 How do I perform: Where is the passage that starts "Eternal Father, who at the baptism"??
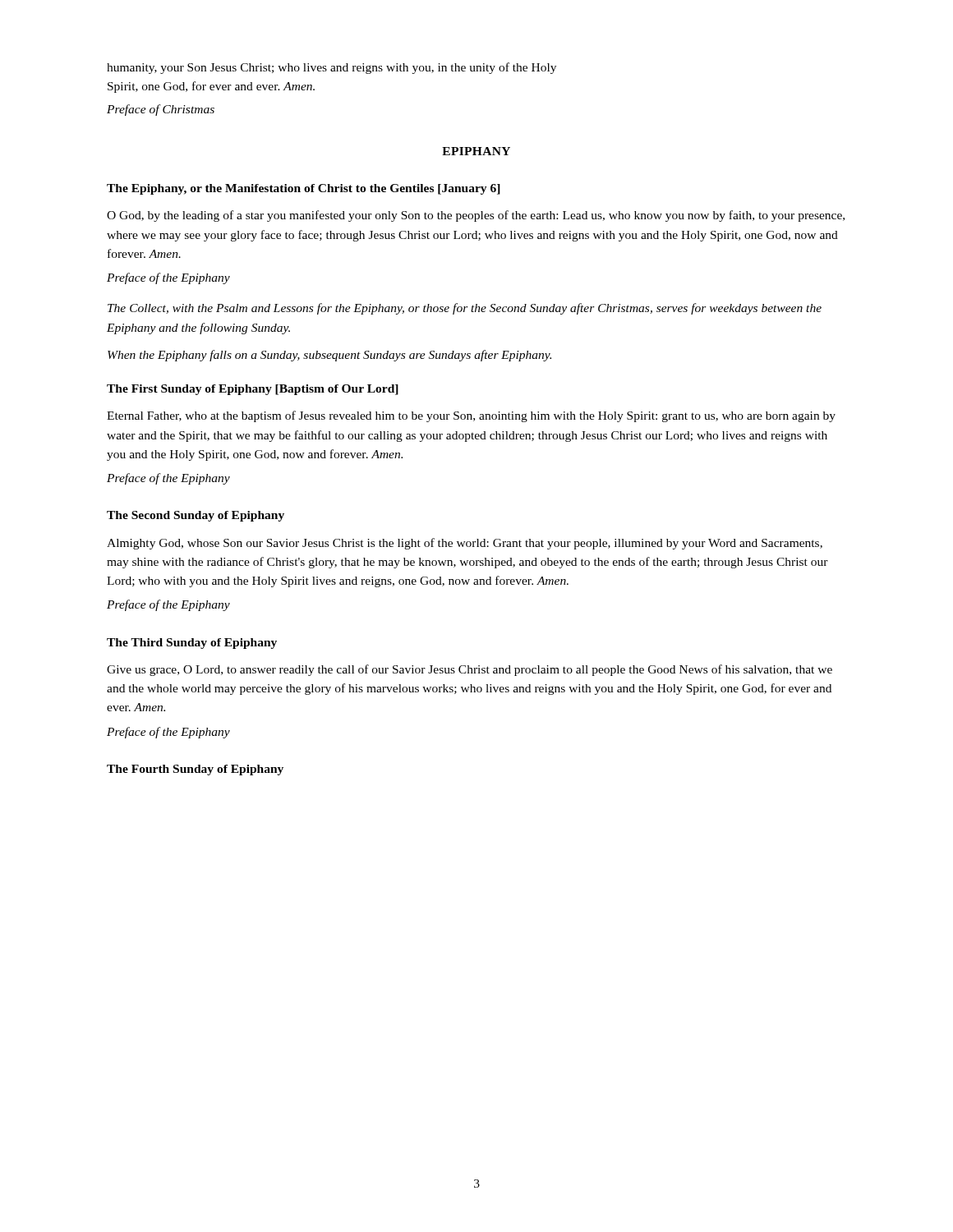[x=476, y=435]
